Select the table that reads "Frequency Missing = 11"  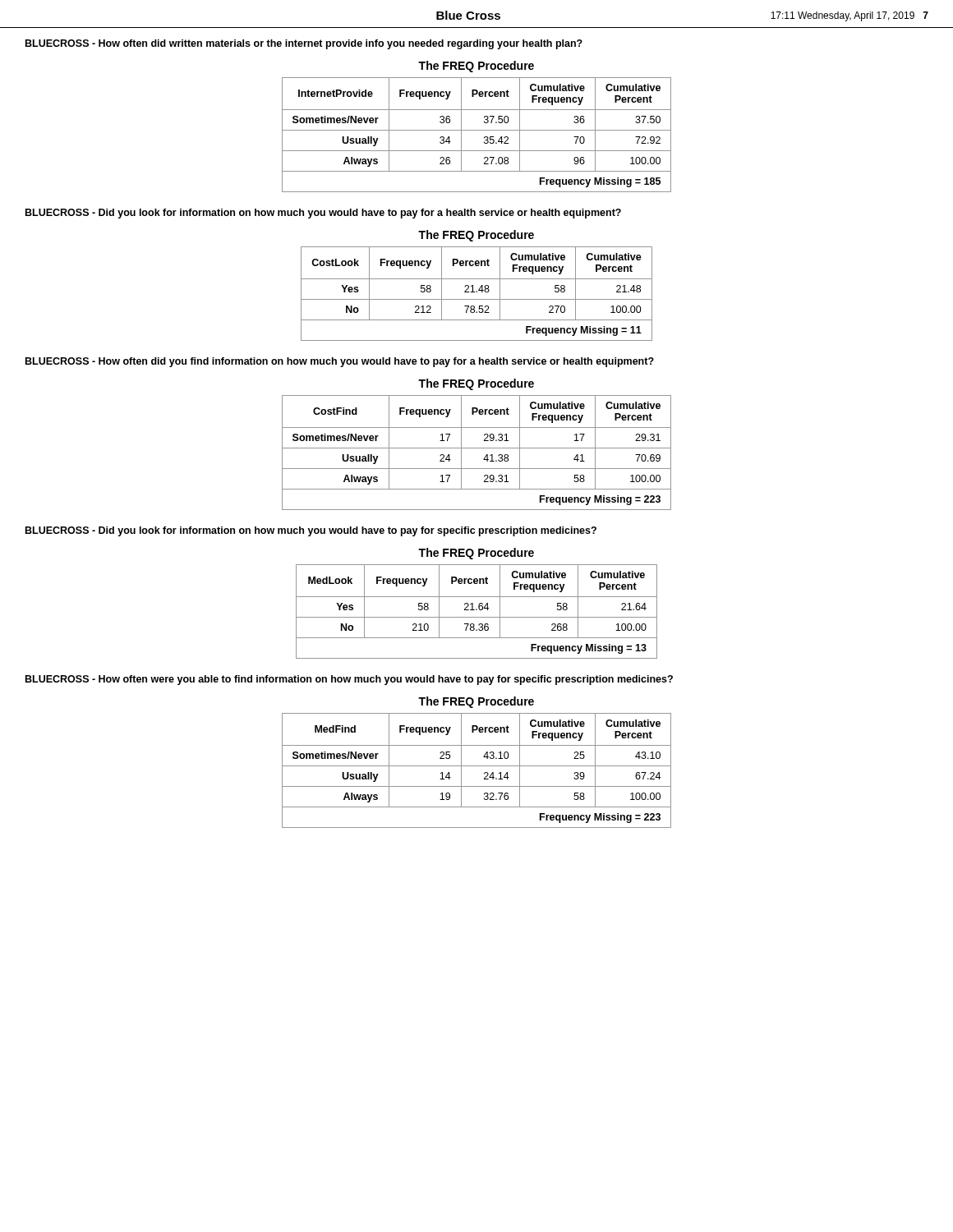(476, 294)
